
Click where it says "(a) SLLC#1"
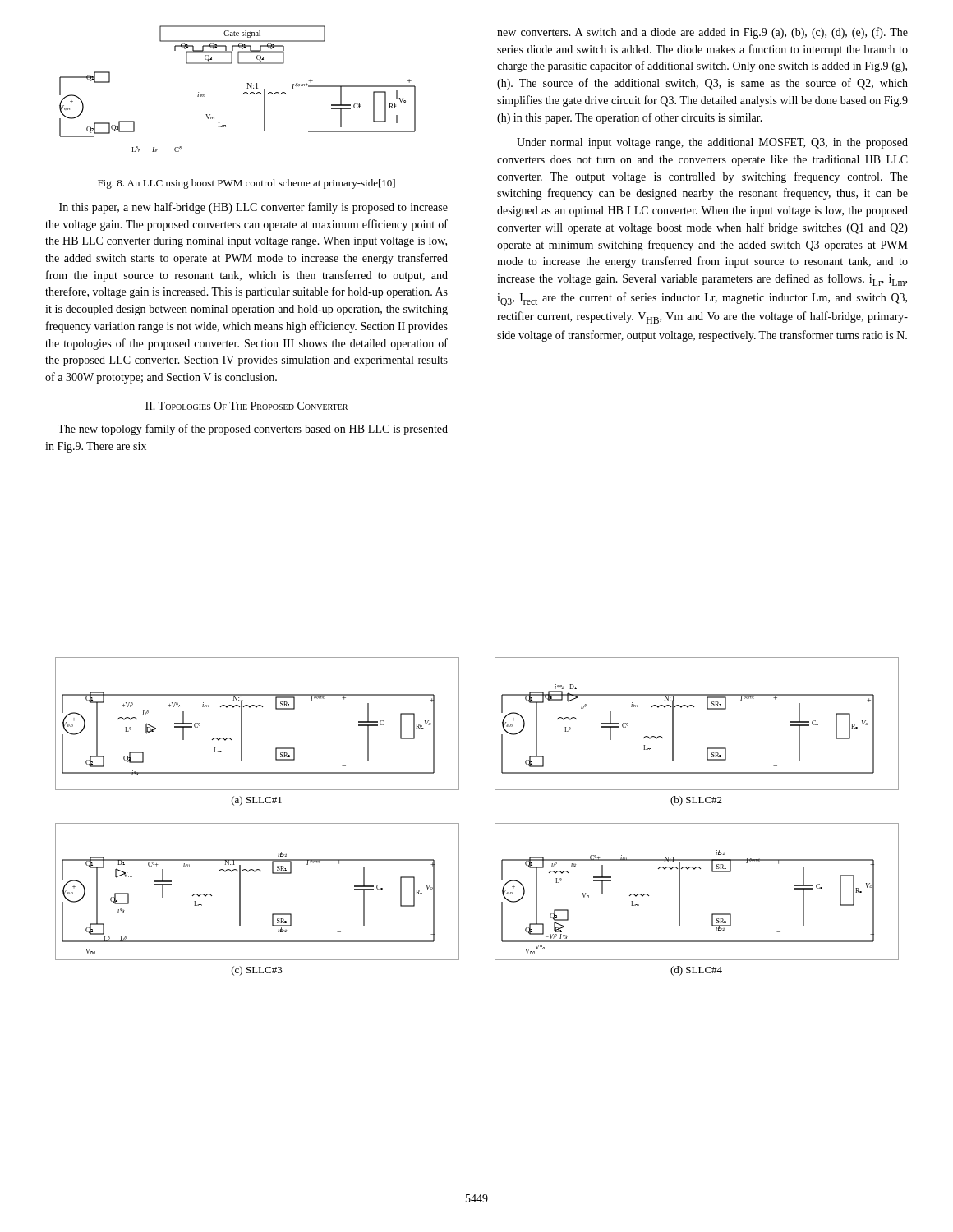click(x=257, y=800)
